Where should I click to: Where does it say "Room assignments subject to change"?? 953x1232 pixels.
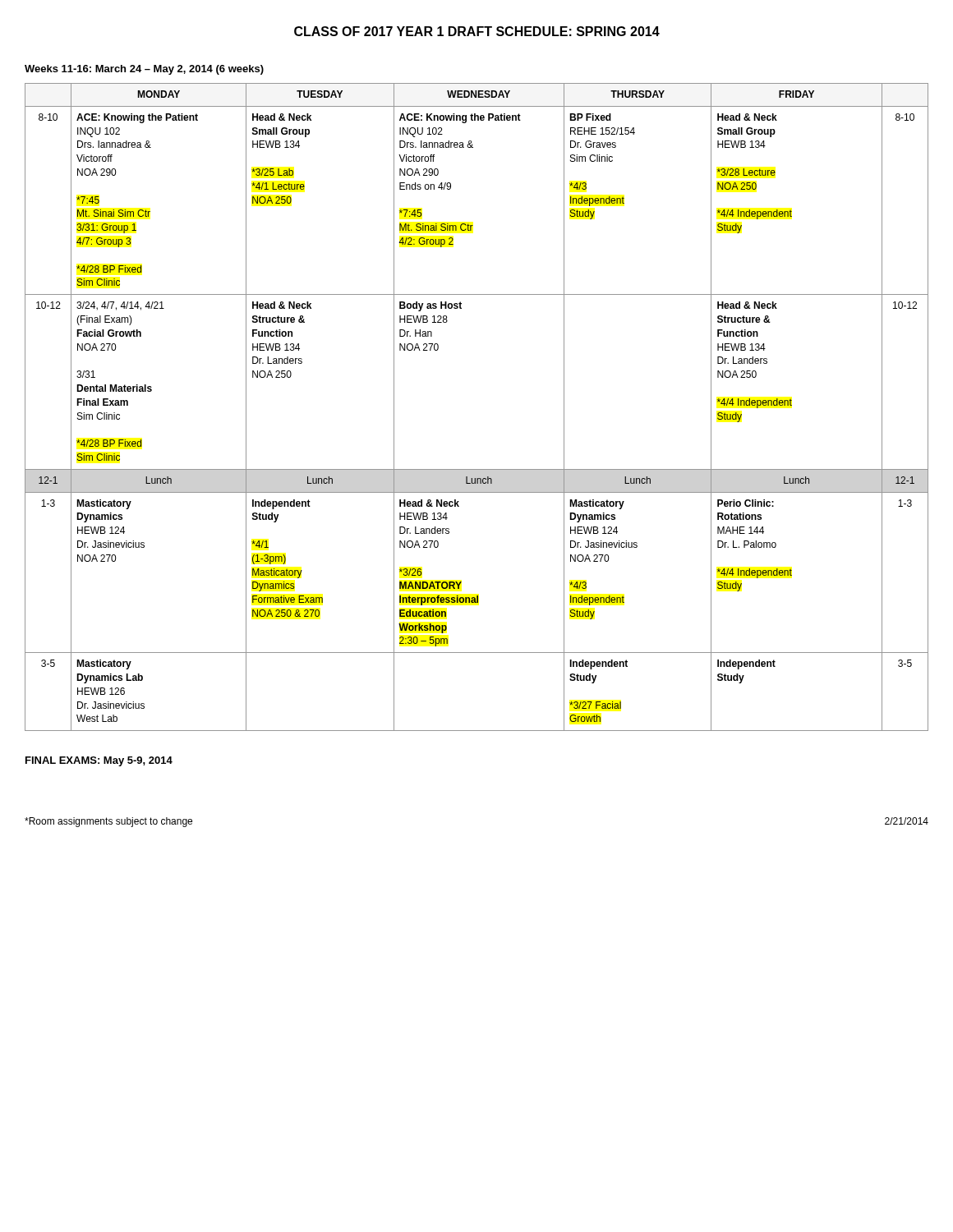pyautogui.click(x=109, y=822)
